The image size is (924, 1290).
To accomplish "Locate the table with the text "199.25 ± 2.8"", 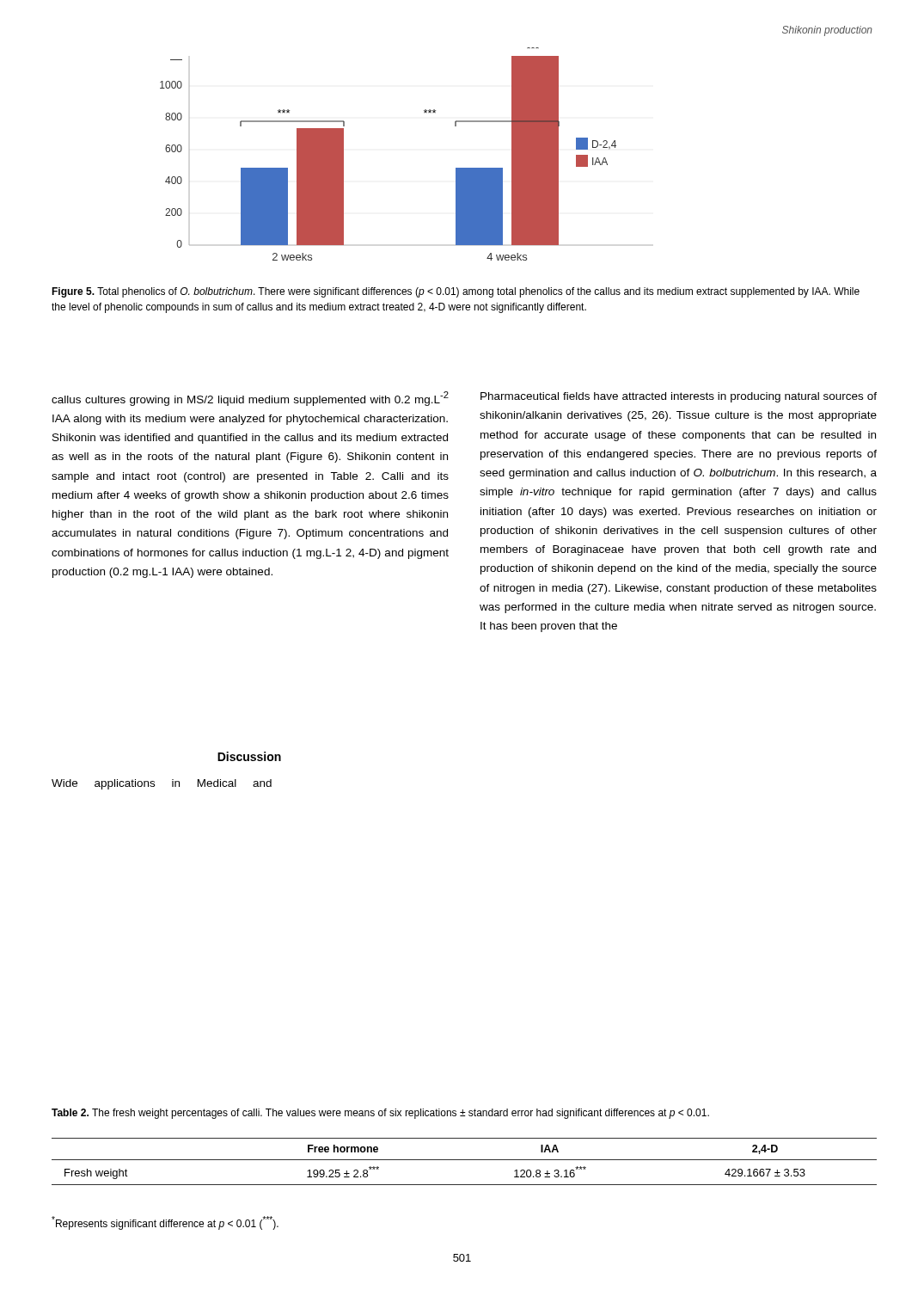I will point(464,1162).
